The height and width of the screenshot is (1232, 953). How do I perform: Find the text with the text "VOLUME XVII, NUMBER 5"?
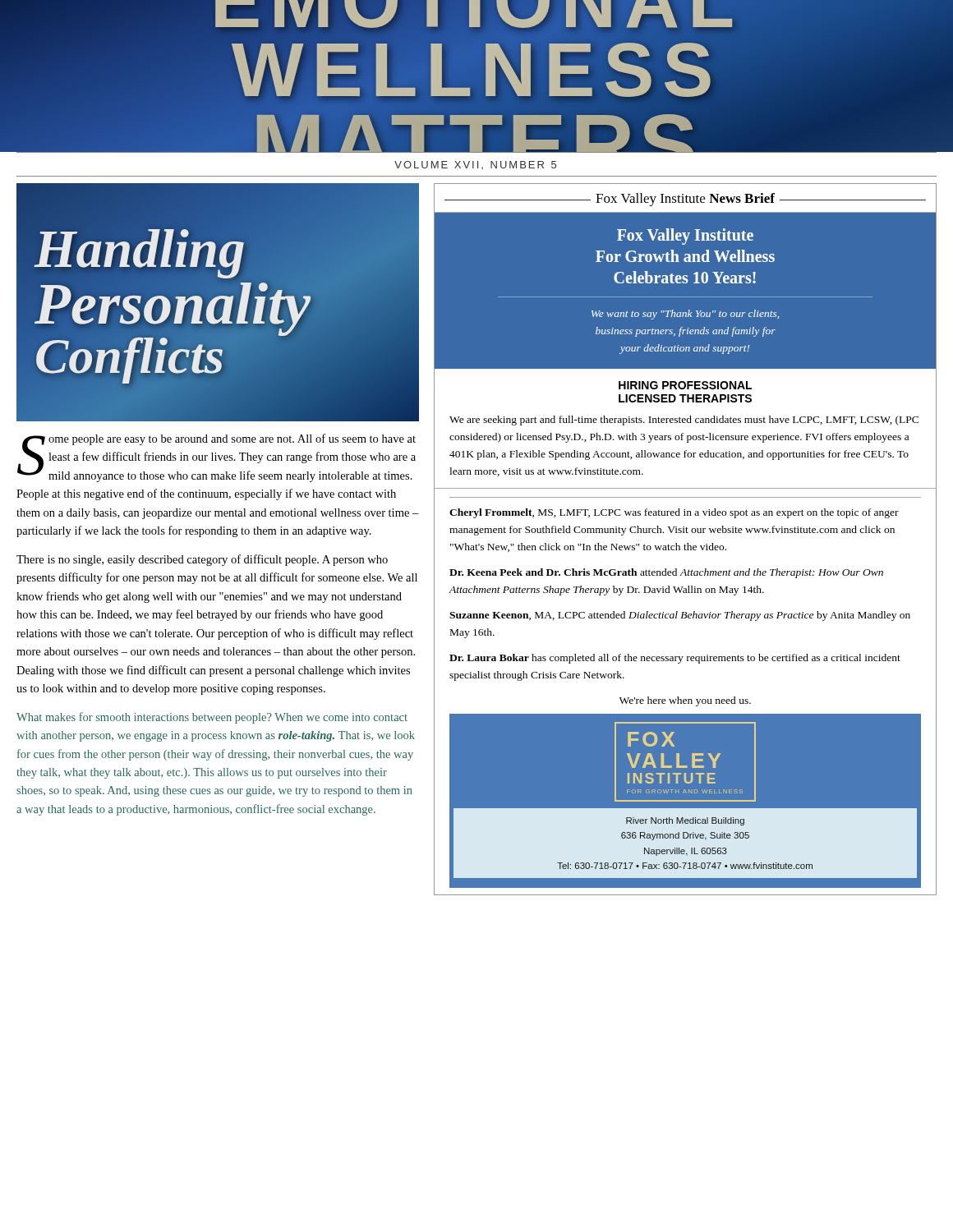coord(476,165)
